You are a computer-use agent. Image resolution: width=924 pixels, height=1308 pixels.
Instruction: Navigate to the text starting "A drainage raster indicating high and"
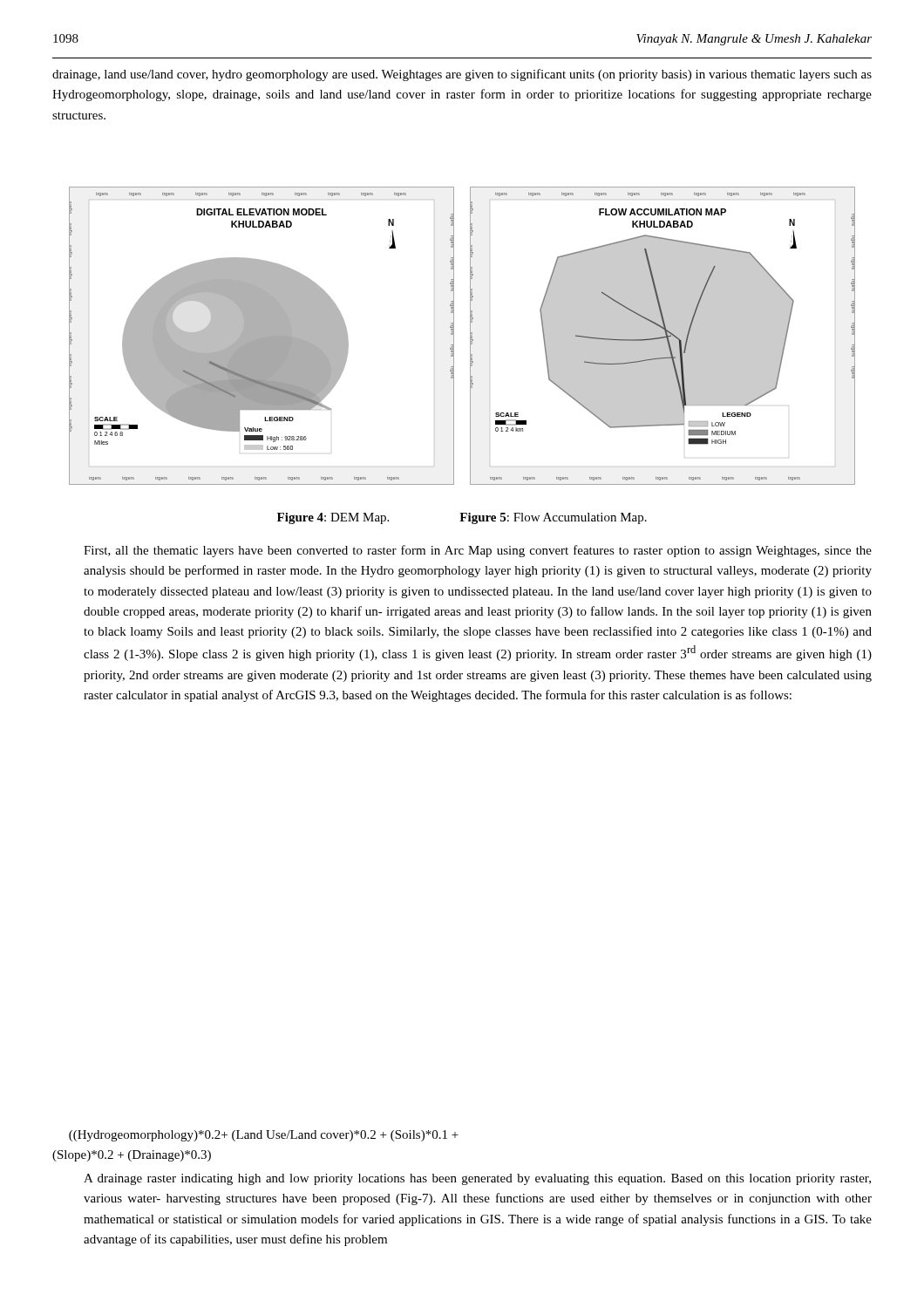pos(478,1209)
